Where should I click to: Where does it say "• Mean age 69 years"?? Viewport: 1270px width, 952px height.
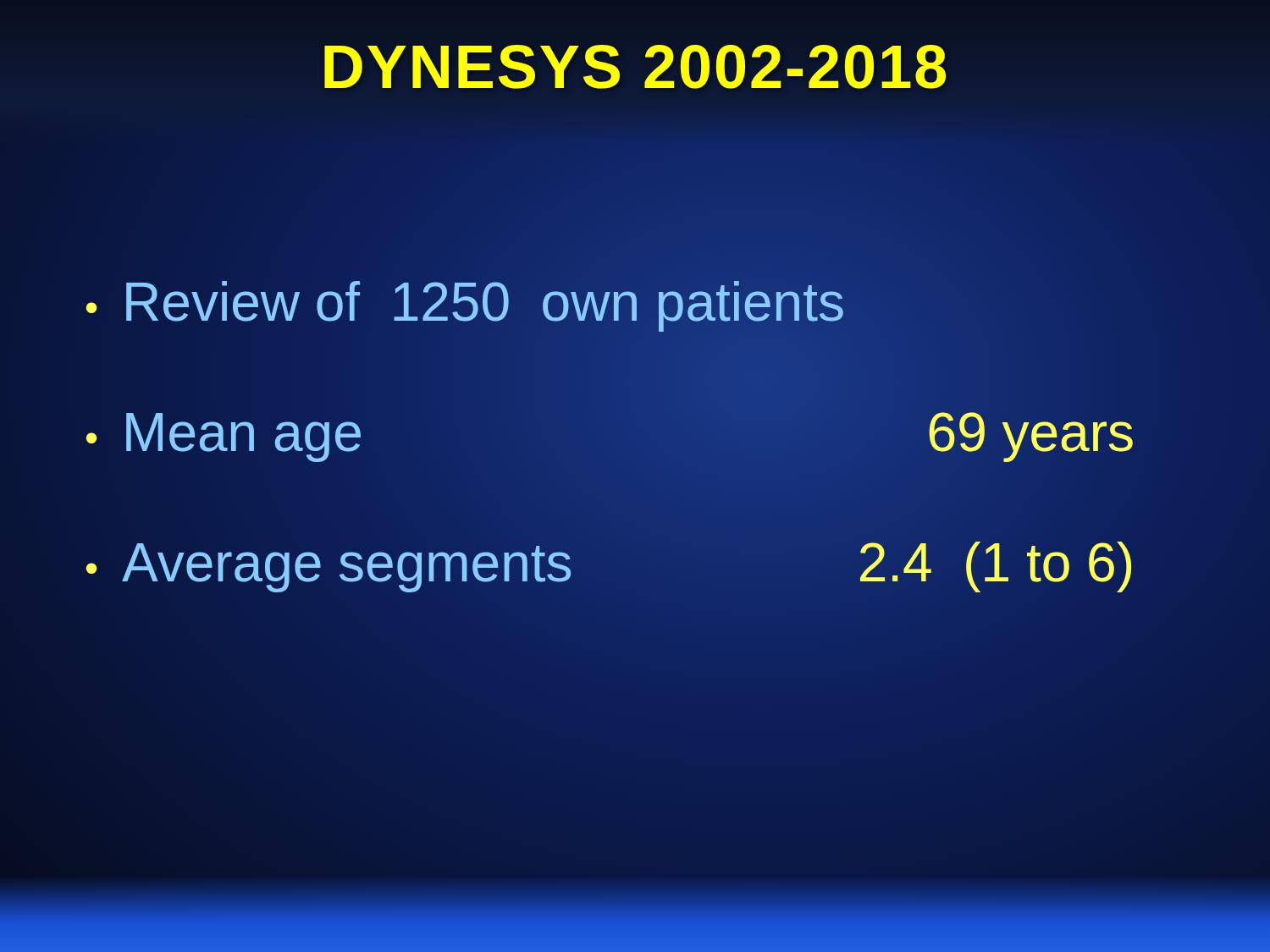pos(214,436)
